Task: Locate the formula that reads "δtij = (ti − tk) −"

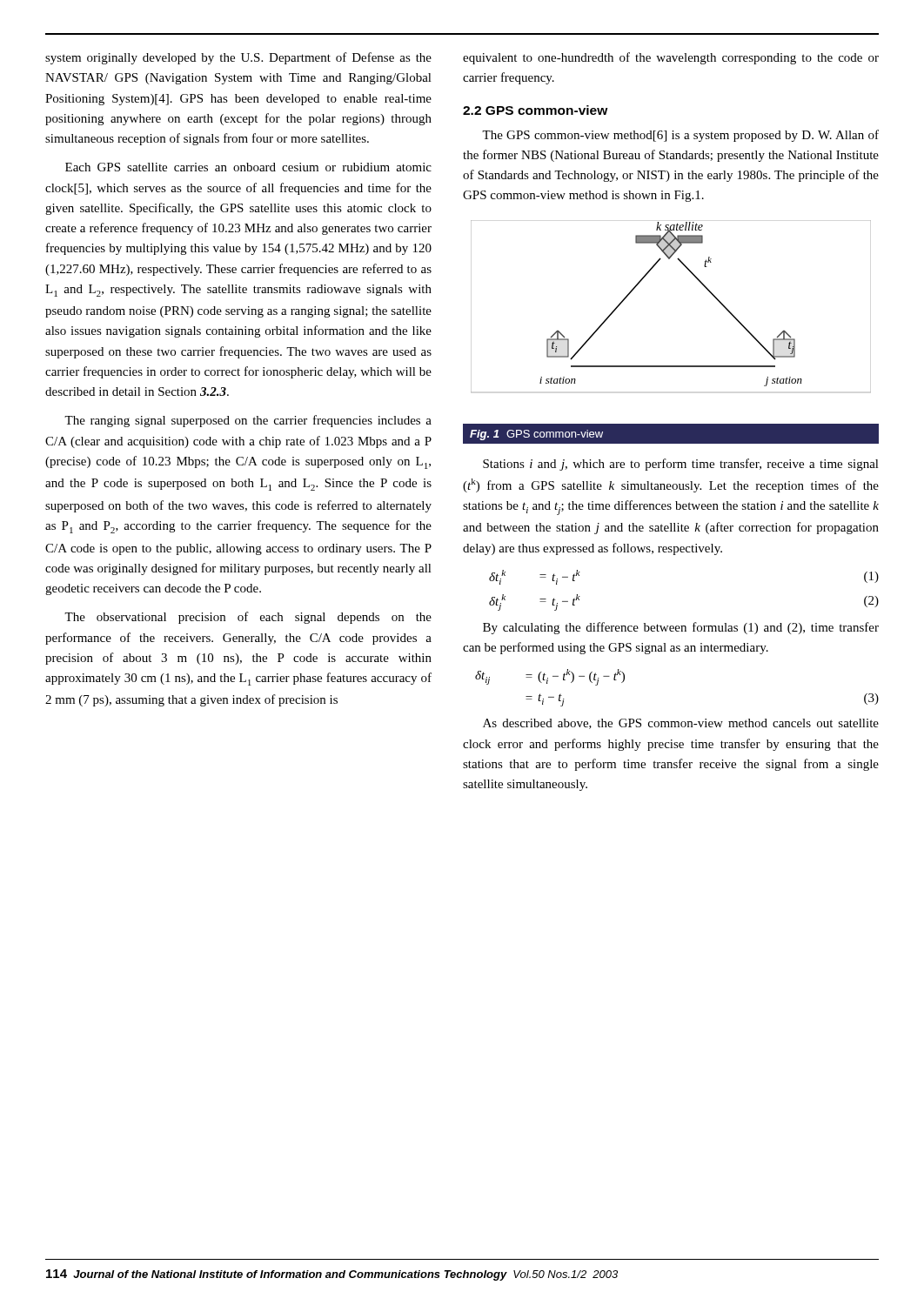Action: [550, 677]
